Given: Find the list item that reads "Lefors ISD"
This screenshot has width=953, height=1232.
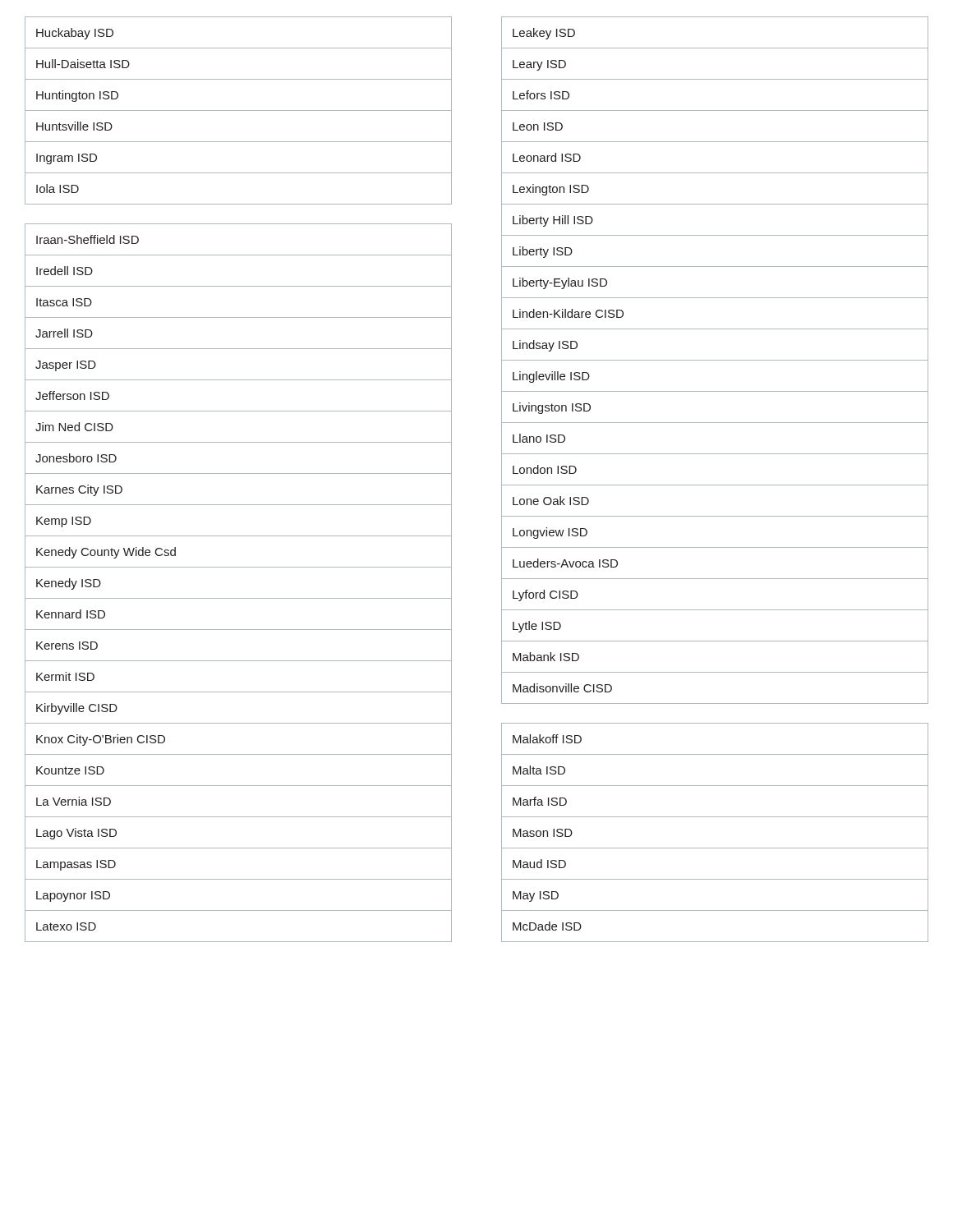Looking at the screenshot, I should [x=541, y=95].
